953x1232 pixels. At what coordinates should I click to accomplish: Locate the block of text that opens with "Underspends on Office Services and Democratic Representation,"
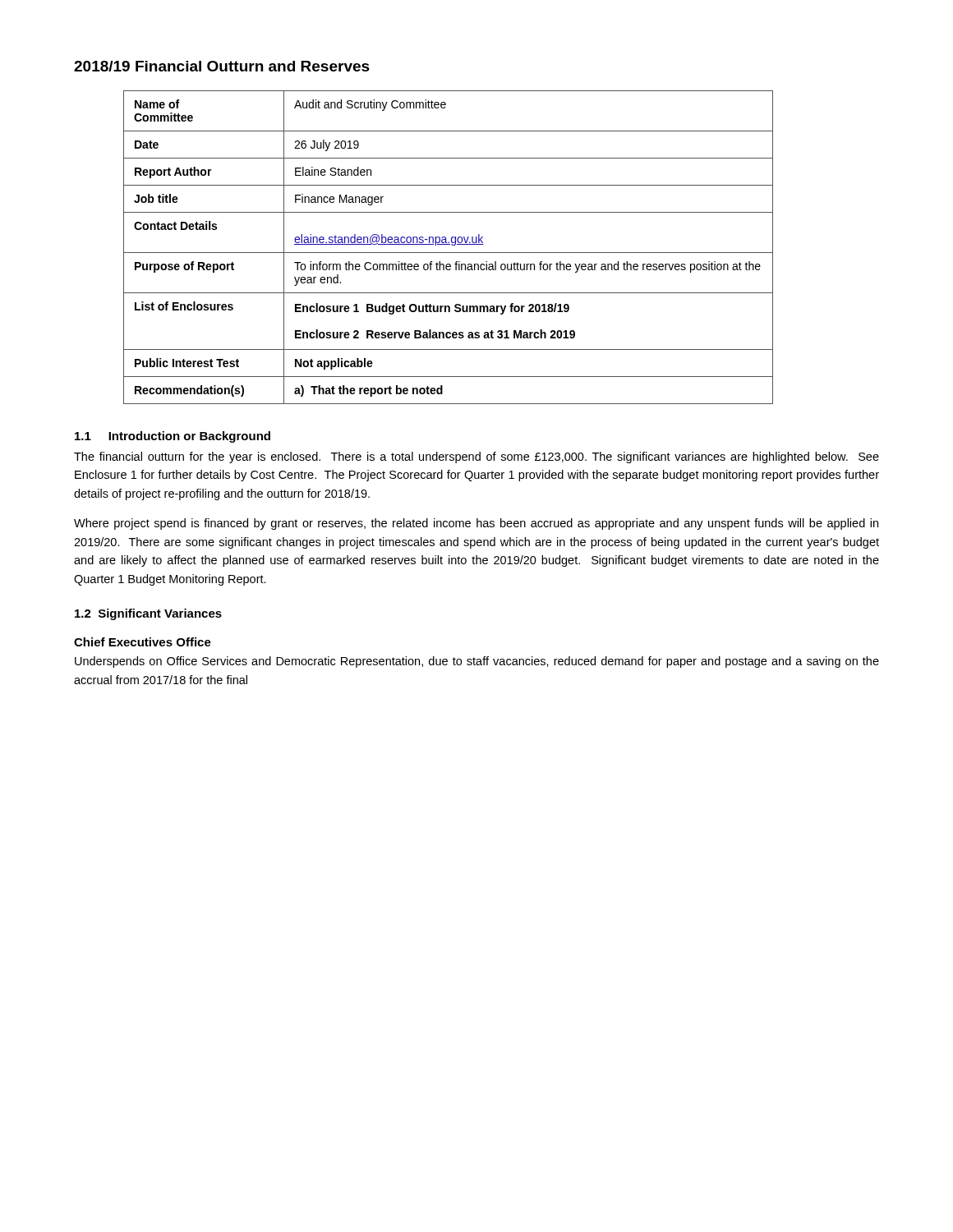pyautogui.click(x=476, y=671)
